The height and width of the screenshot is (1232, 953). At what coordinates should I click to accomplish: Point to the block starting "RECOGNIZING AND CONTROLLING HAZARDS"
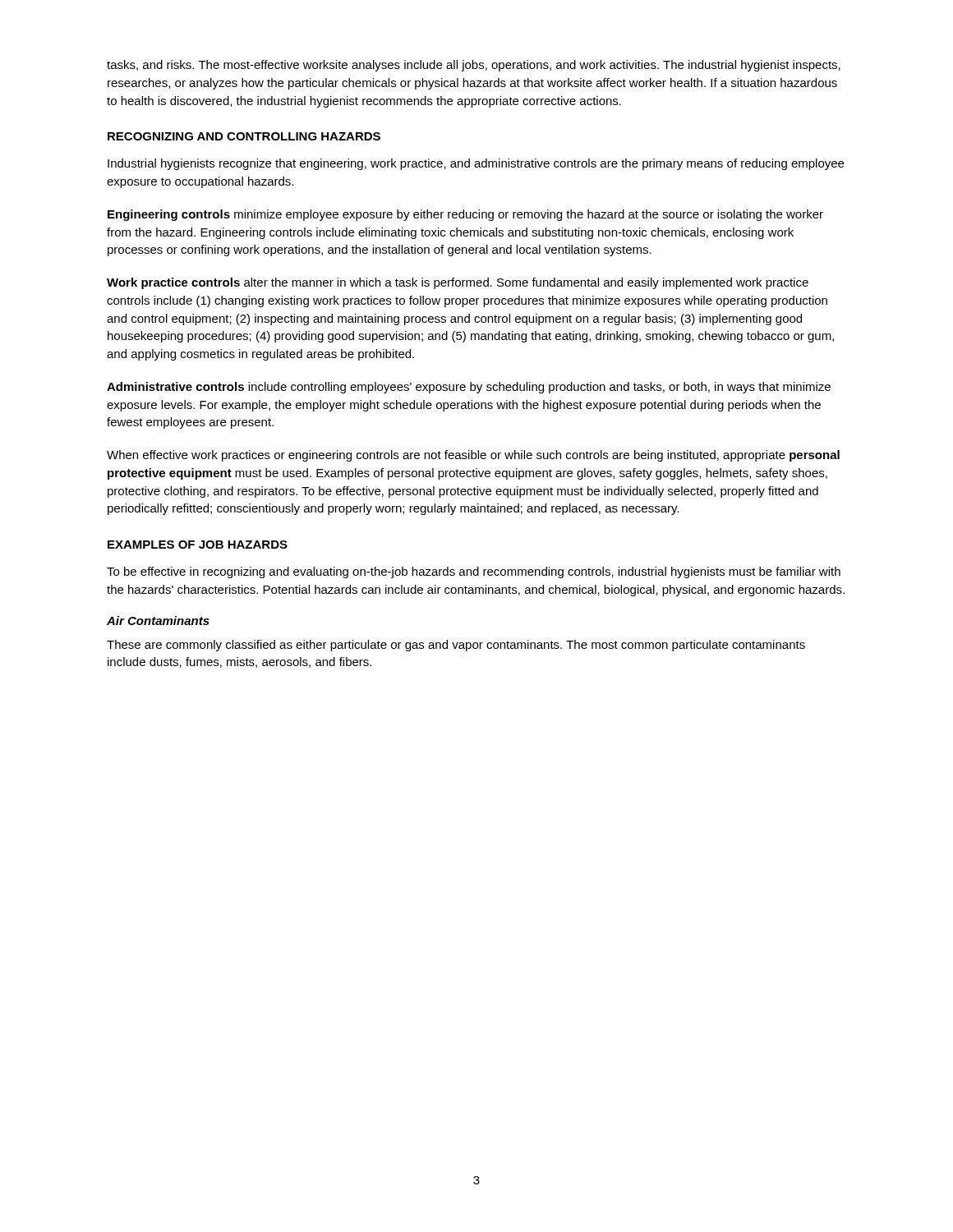click(244, 136)
